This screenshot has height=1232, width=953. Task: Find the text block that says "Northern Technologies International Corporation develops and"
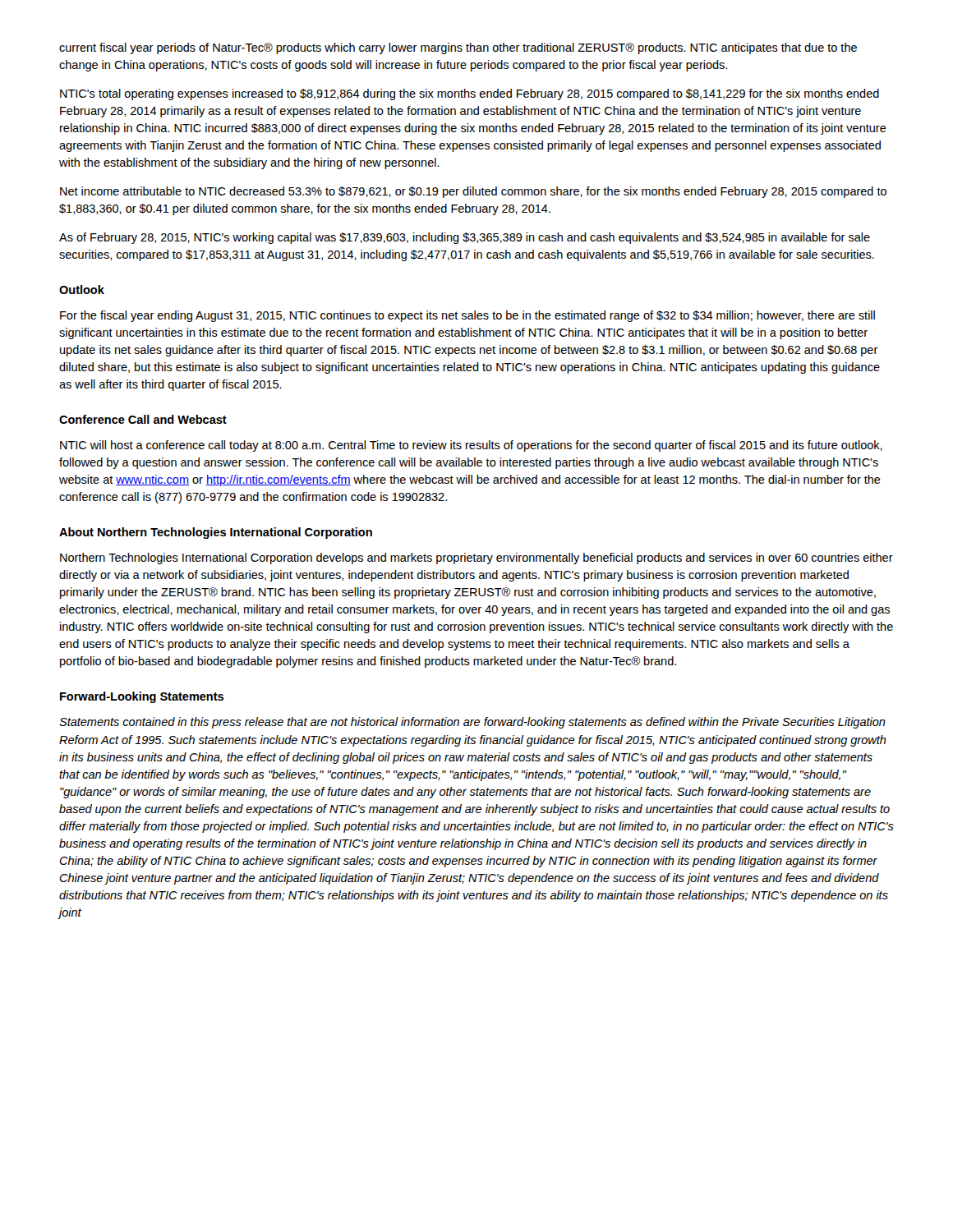[x=476, y=610]
